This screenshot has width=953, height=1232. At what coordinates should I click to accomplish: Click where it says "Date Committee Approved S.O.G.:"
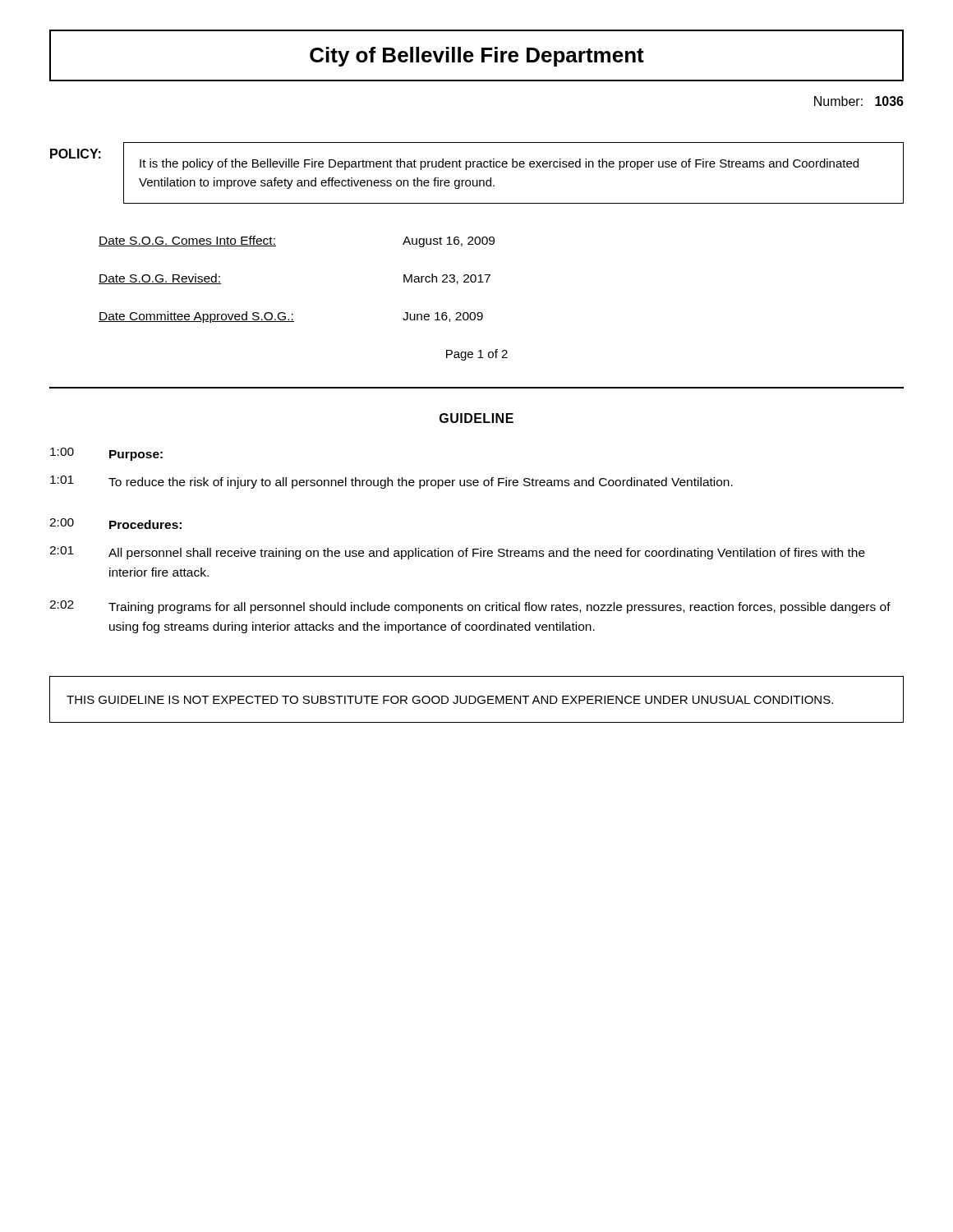[x=196, y=316]
